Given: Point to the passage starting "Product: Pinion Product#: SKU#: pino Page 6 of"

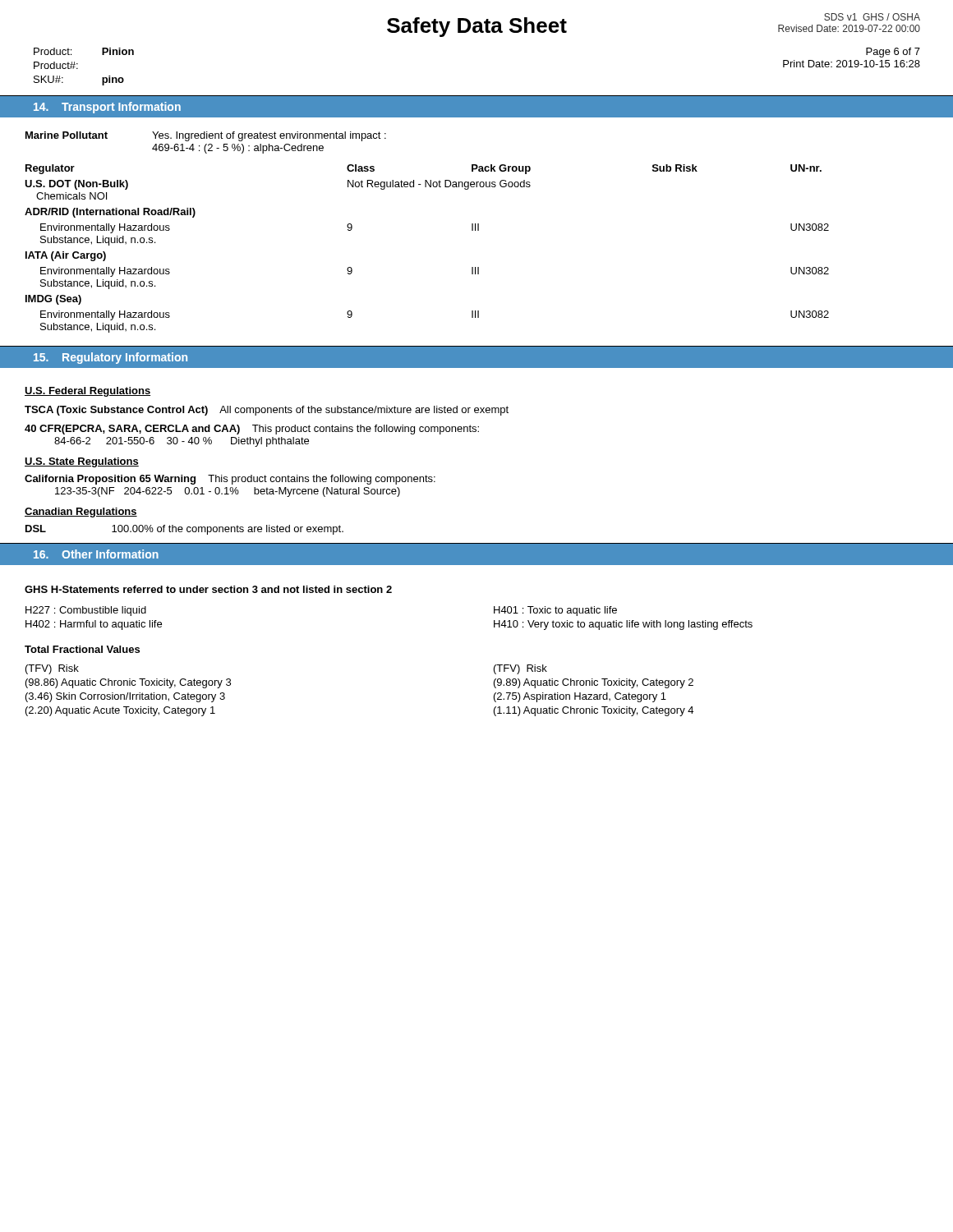Looking at the screenshot, I should 54,52.
